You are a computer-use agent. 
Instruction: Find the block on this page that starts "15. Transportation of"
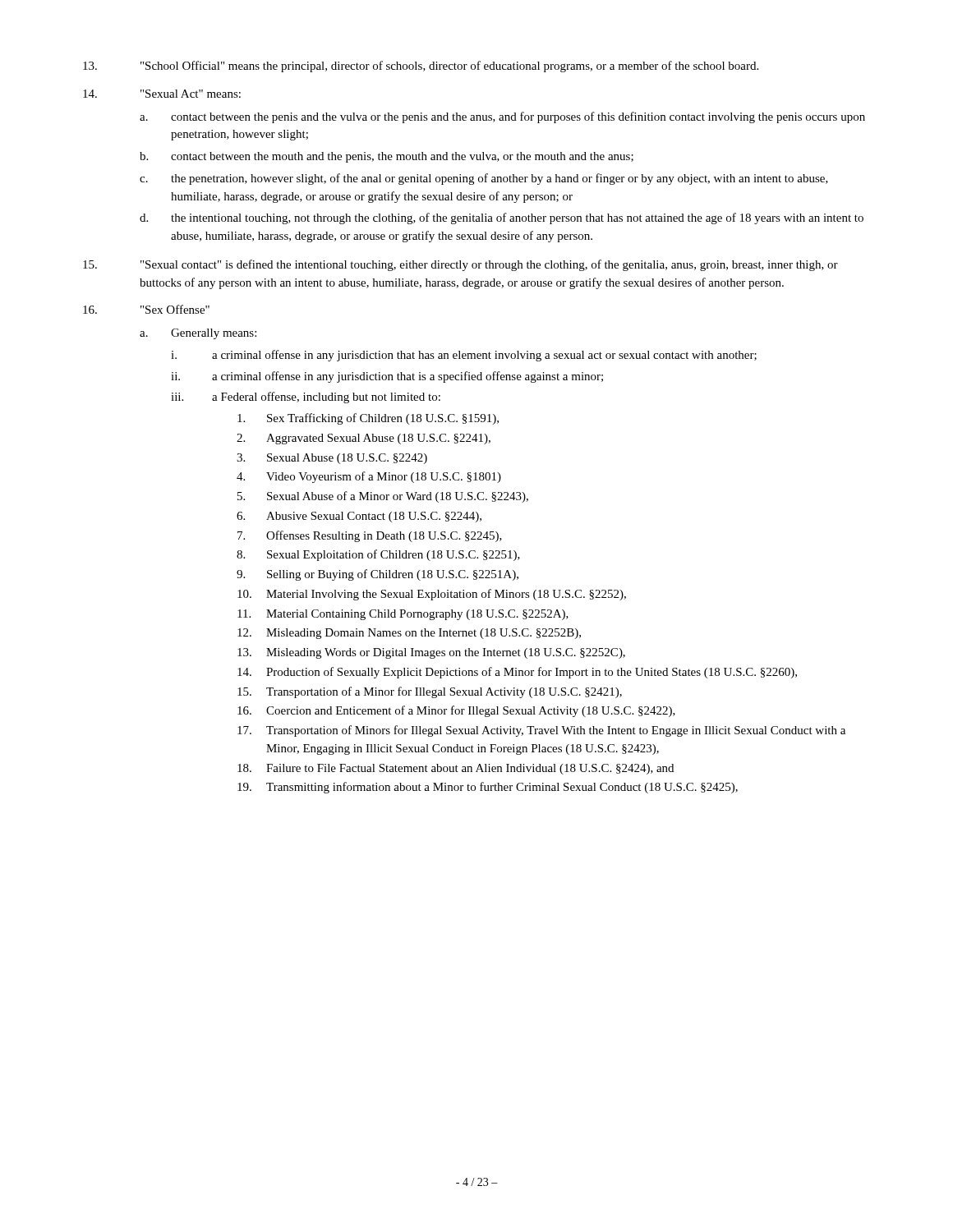pyautogui.click(x=554, y=692)
